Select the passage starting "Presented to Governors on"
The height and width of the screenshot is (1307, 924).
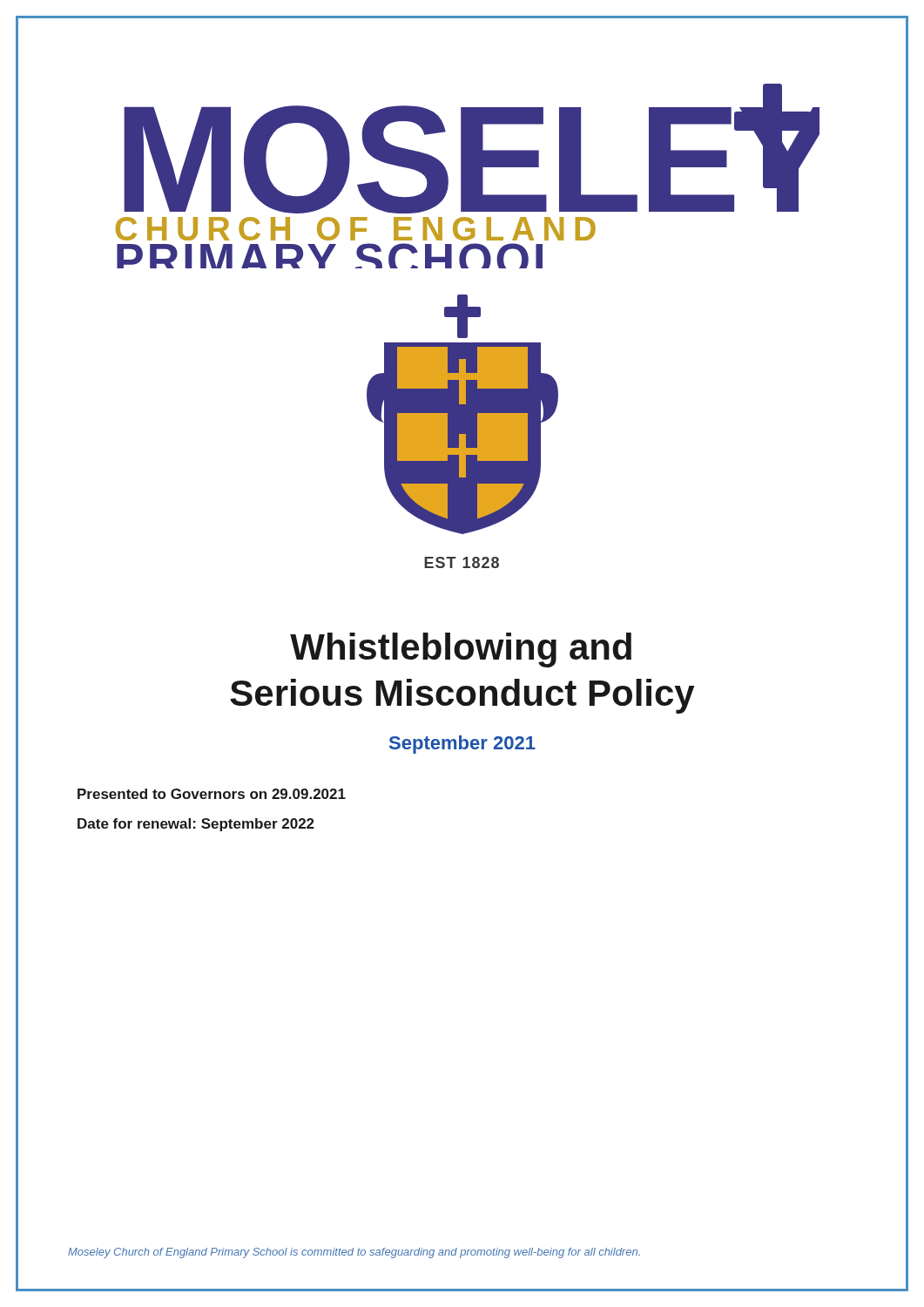pos(211,794)
